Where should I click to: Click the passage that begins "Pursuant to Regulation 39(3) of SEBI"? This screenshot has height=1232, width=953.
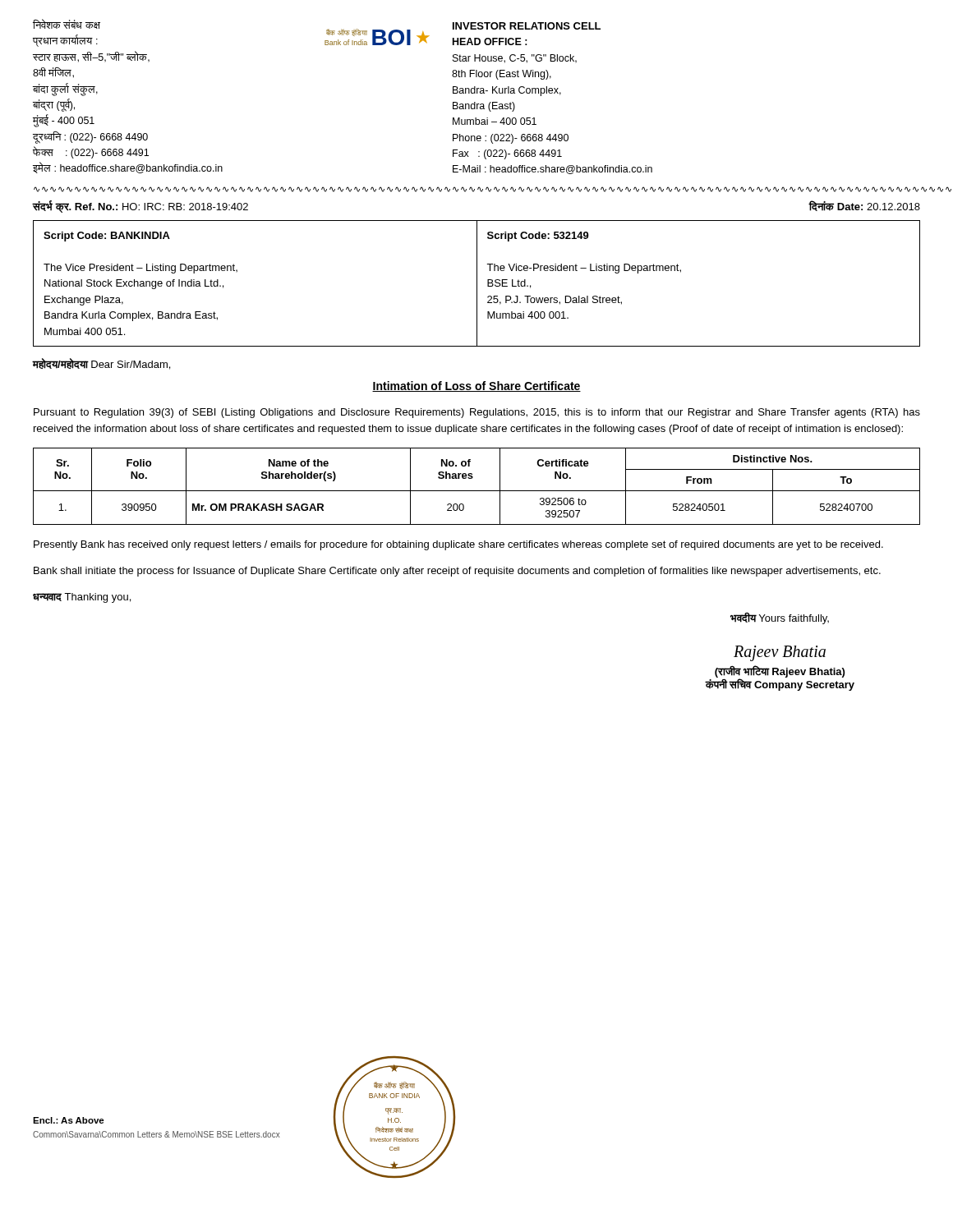(x=476, y=420)
